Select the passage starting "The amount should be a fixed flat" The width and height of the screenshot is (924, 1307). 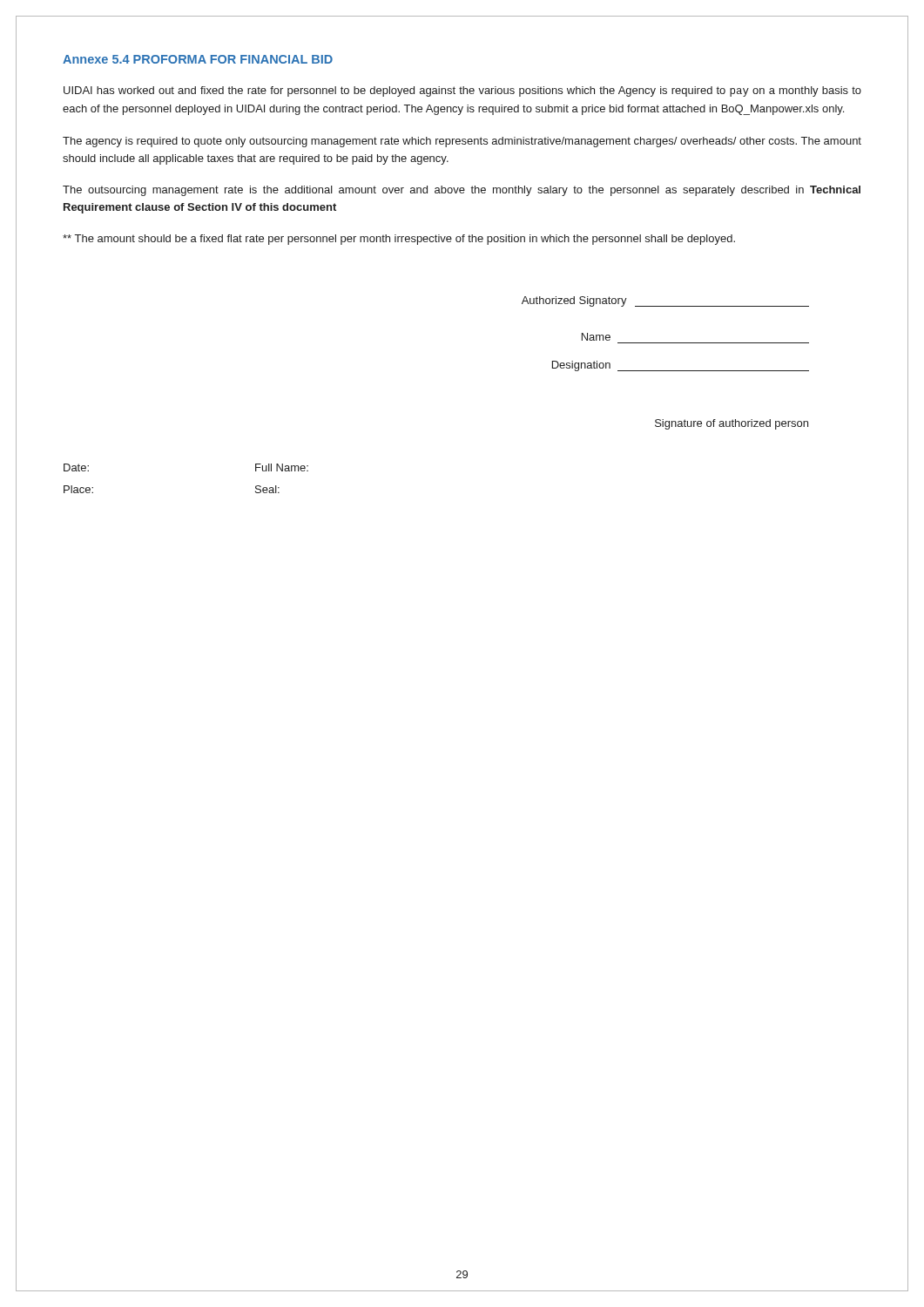(x=399, y=238)
